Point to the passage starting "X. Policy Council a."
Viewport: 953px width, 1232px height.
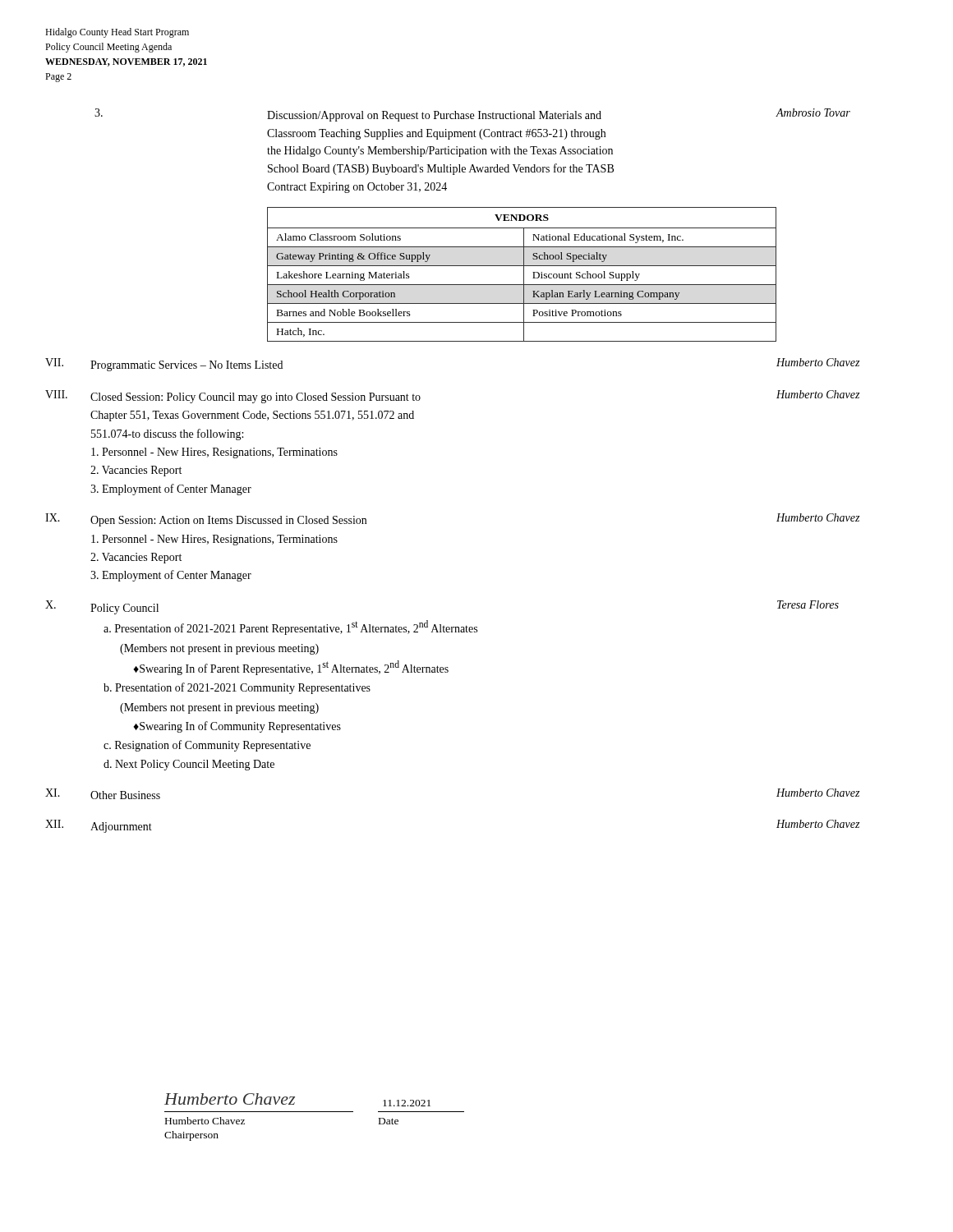pos(124,607)
